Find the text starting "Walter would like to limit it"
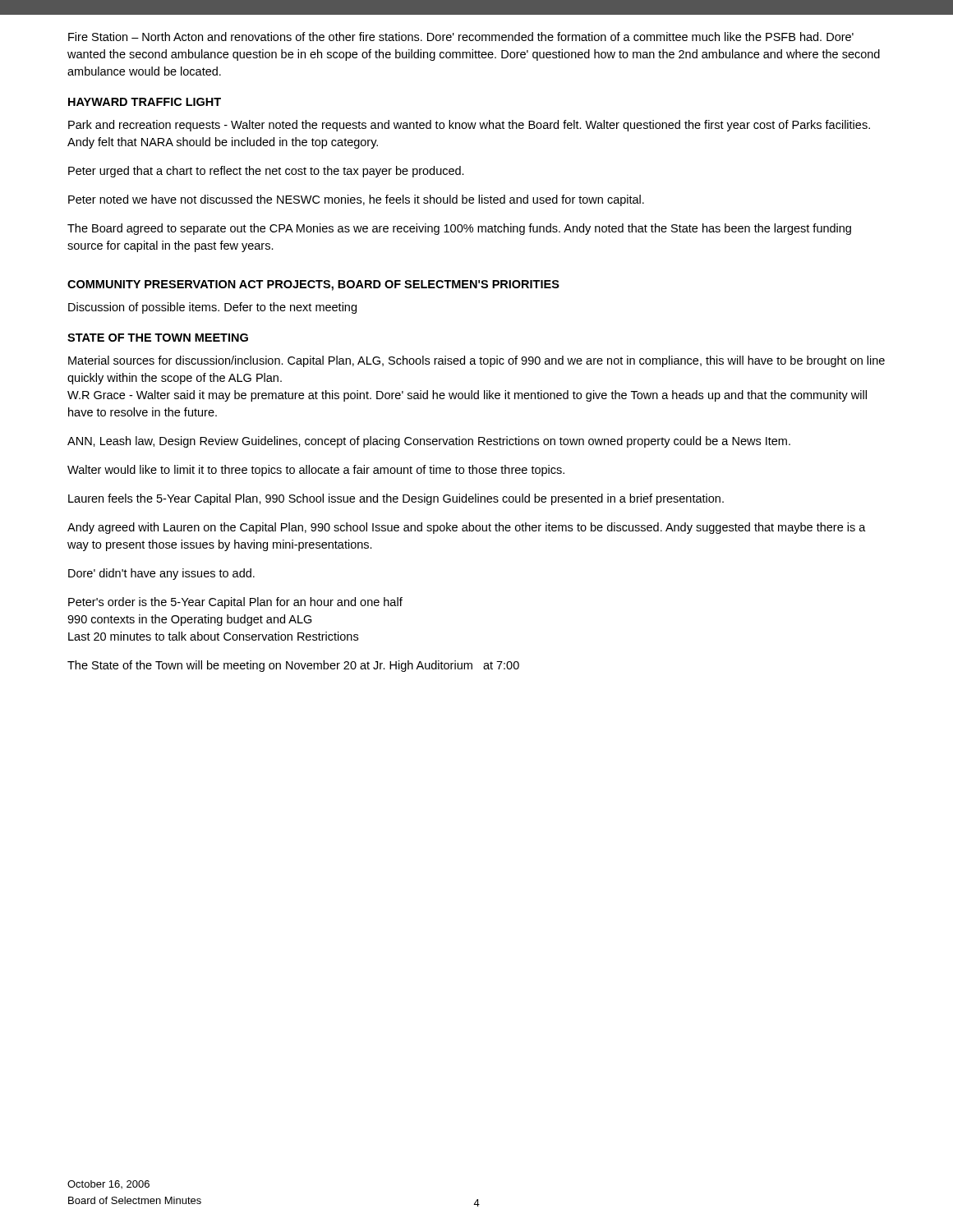The height and width of the screenshot is (1232, 953). (316, 470)
